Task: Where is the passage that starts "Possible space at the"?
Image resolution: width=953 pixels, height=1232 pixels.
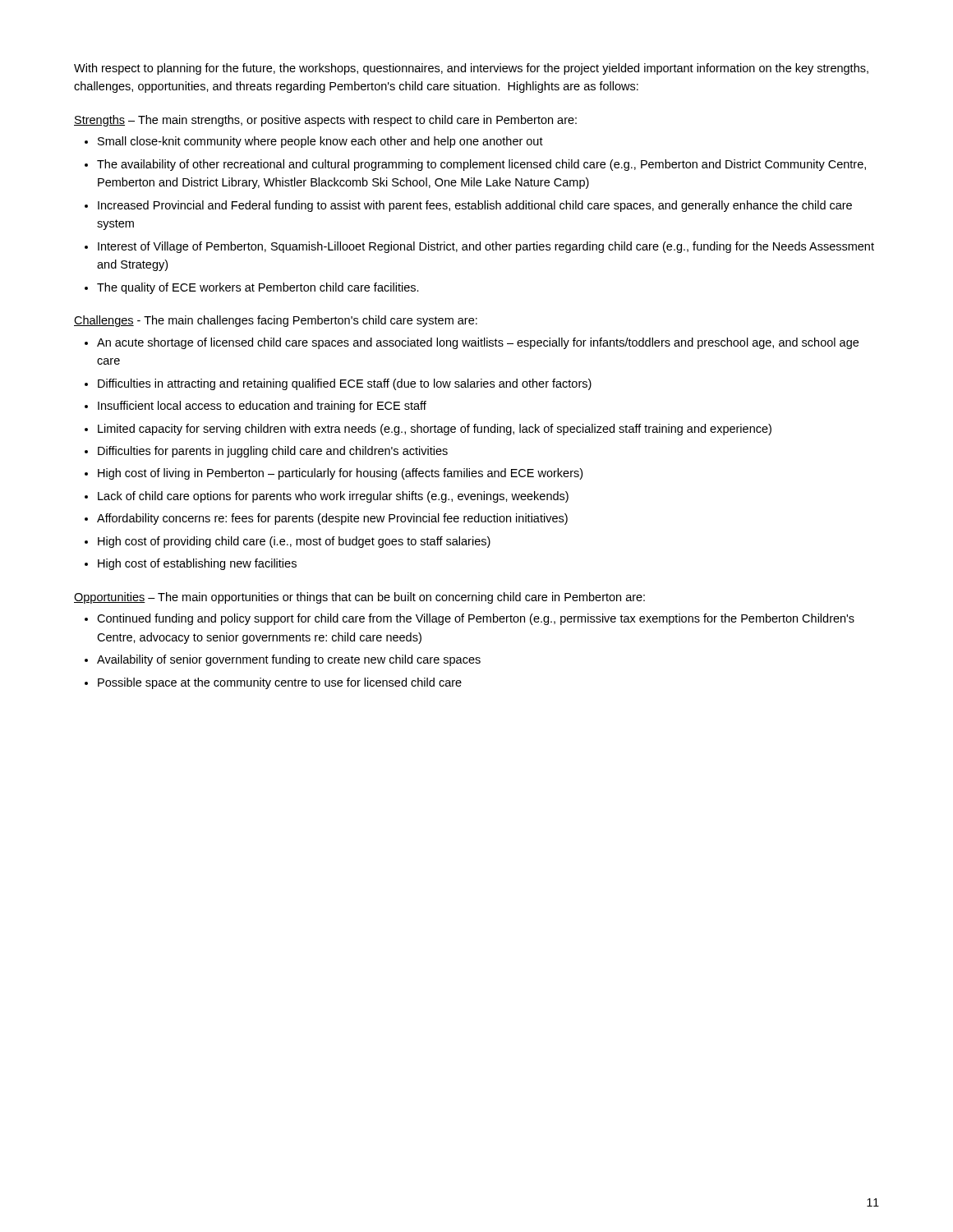Action: coord(279,682)
